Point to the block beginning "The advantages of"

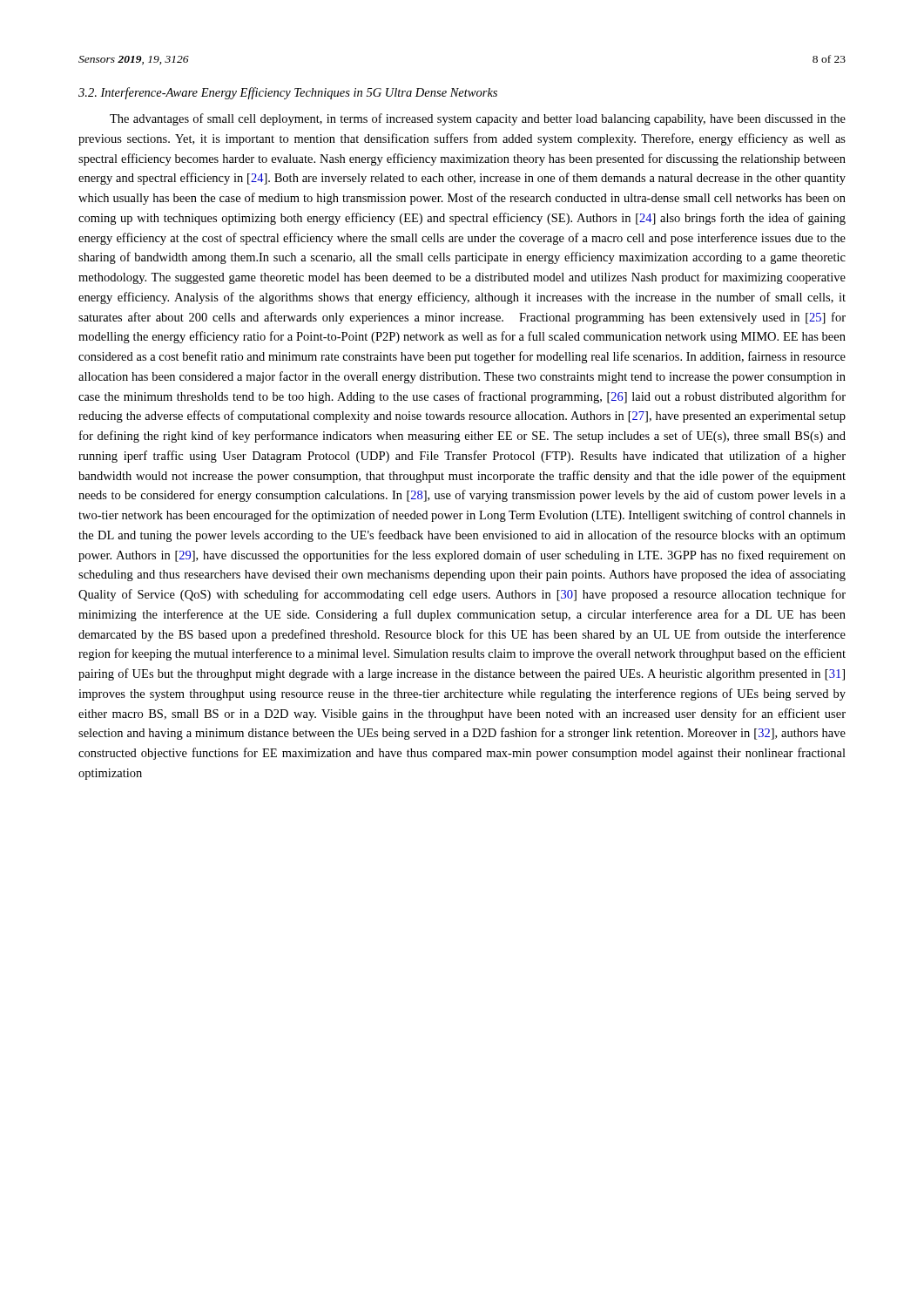(x=462, y=446)
